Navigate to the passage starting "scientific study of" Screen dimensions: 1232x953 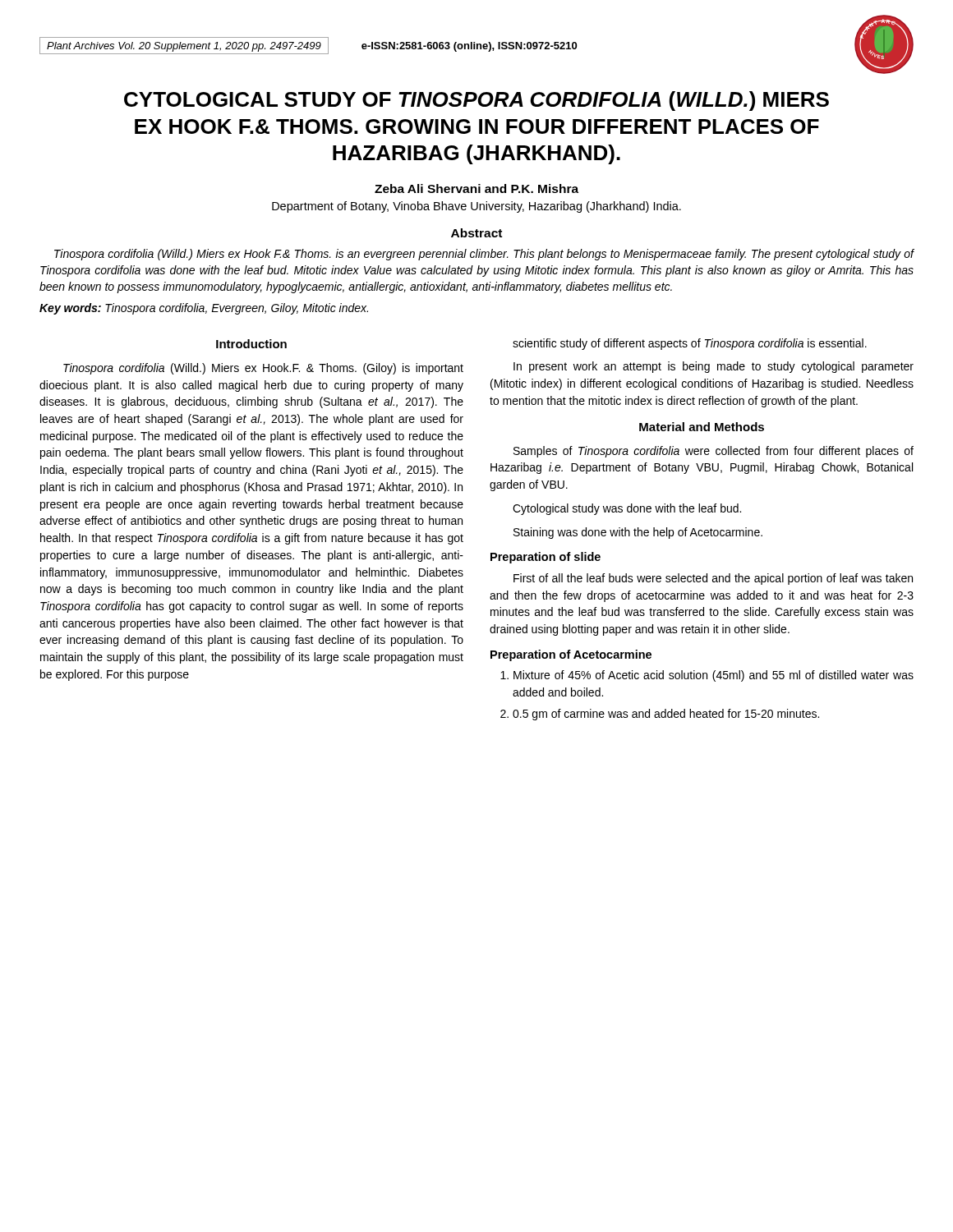tap(702, 372)
